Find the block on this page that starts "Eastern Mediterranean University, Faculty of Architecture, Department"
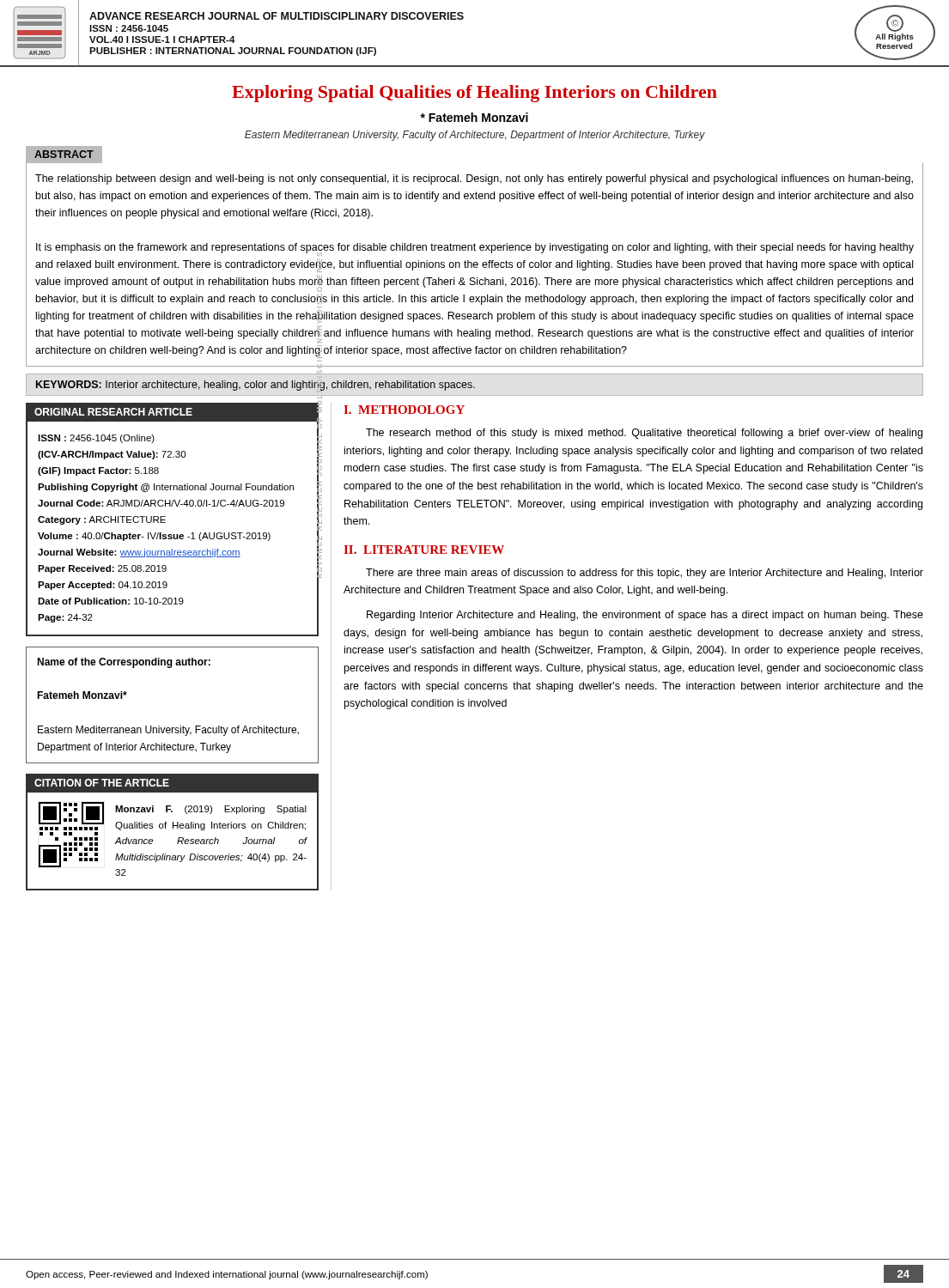 [474, 135]
